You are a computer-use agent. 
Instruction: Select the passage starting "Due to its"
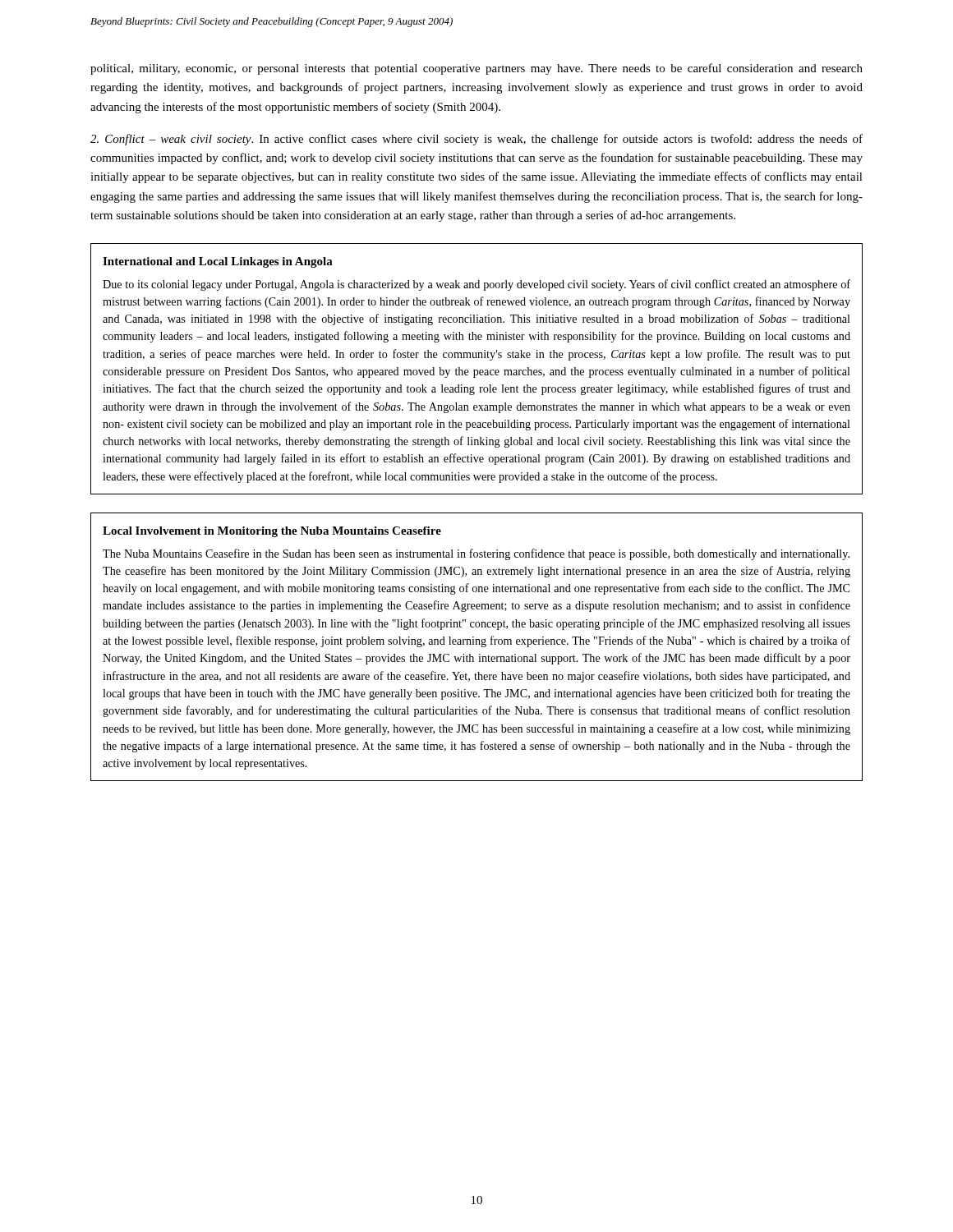tap(476, 380)
